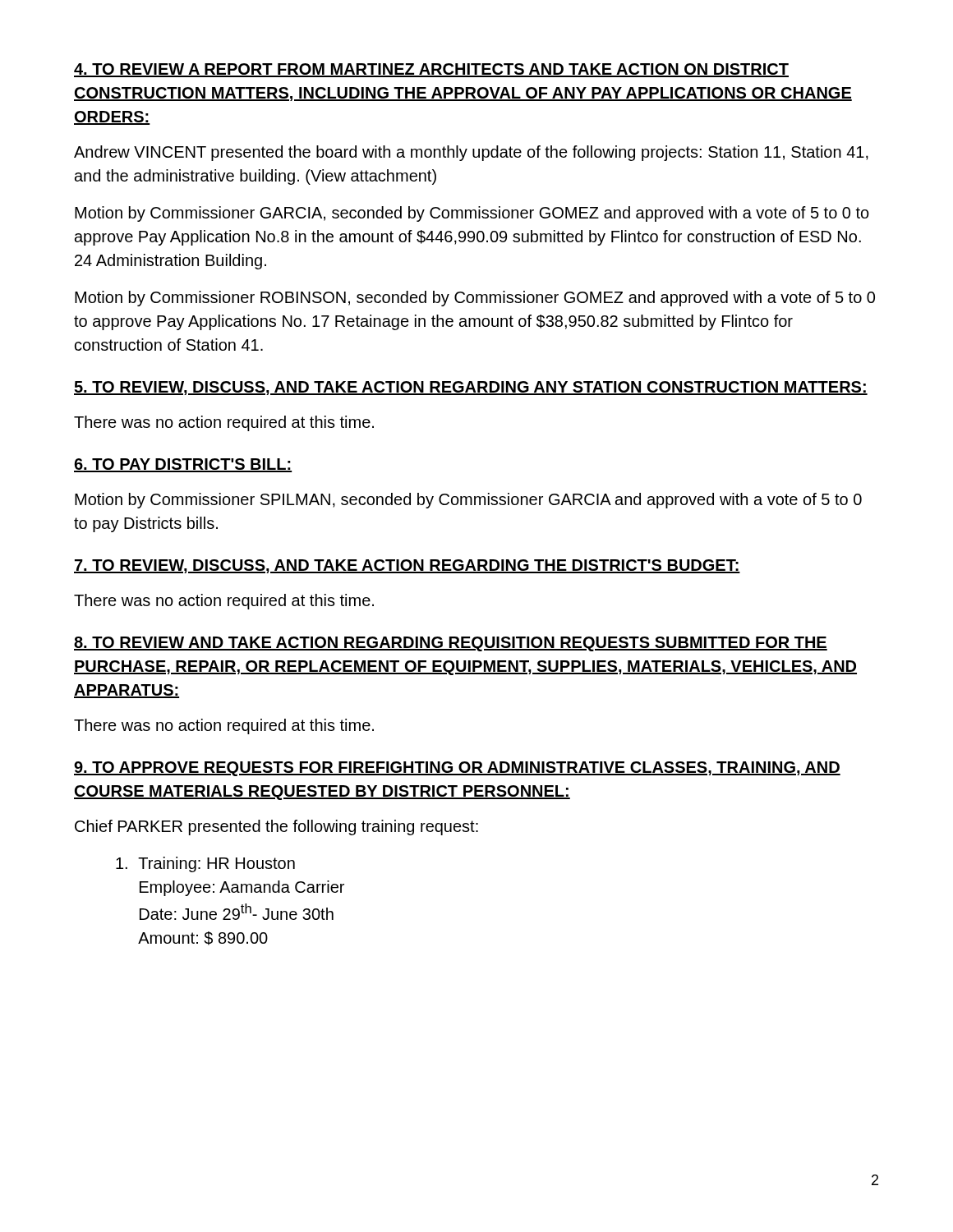Point to the section header beginning "8. TO REVIEW AND"
Screen dimensions: 1232x953
click(x=465, y=666)
